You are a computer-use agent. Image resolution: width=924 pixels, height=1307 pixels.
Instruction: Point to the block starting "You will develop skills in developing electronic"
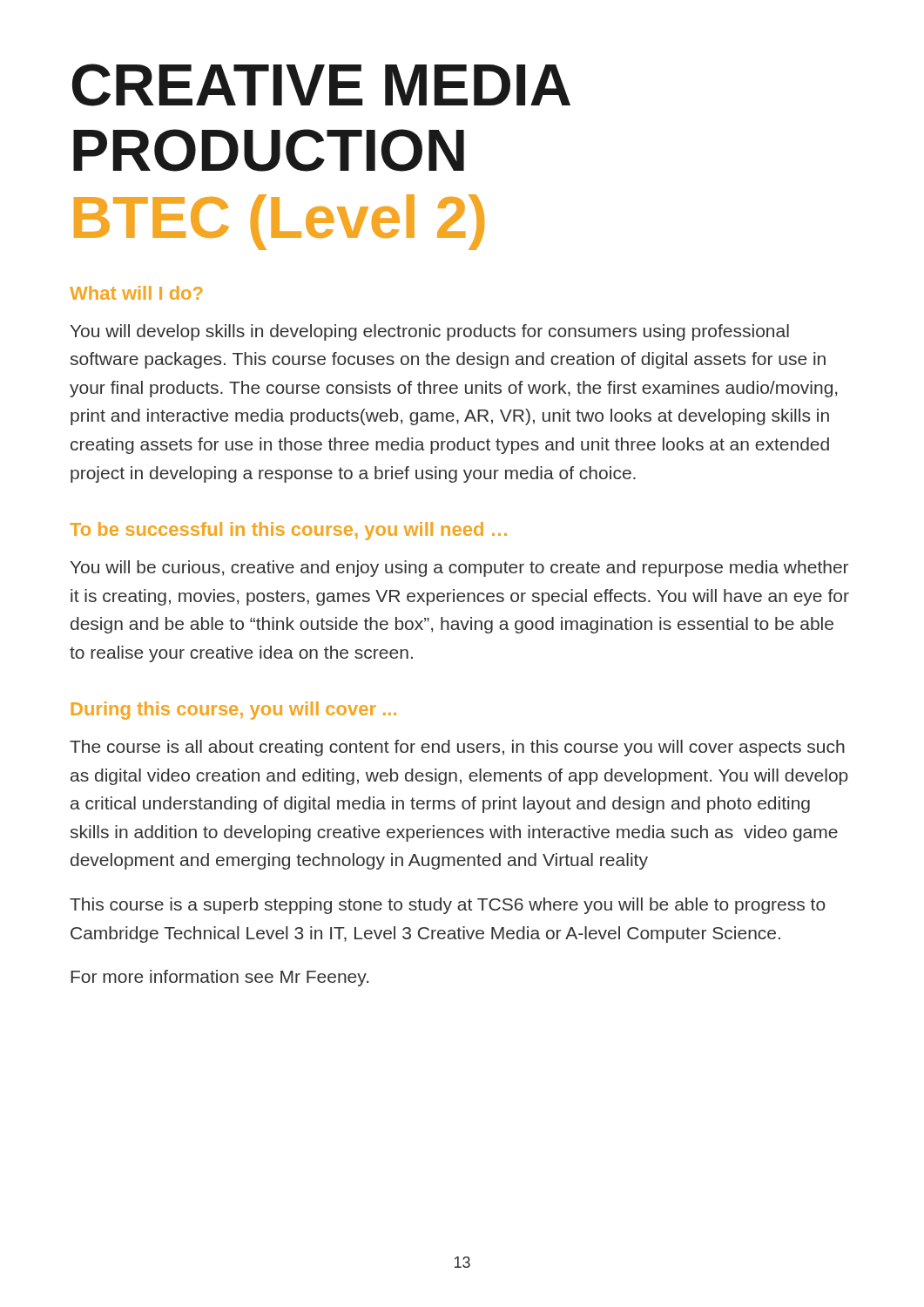point(454,401)
